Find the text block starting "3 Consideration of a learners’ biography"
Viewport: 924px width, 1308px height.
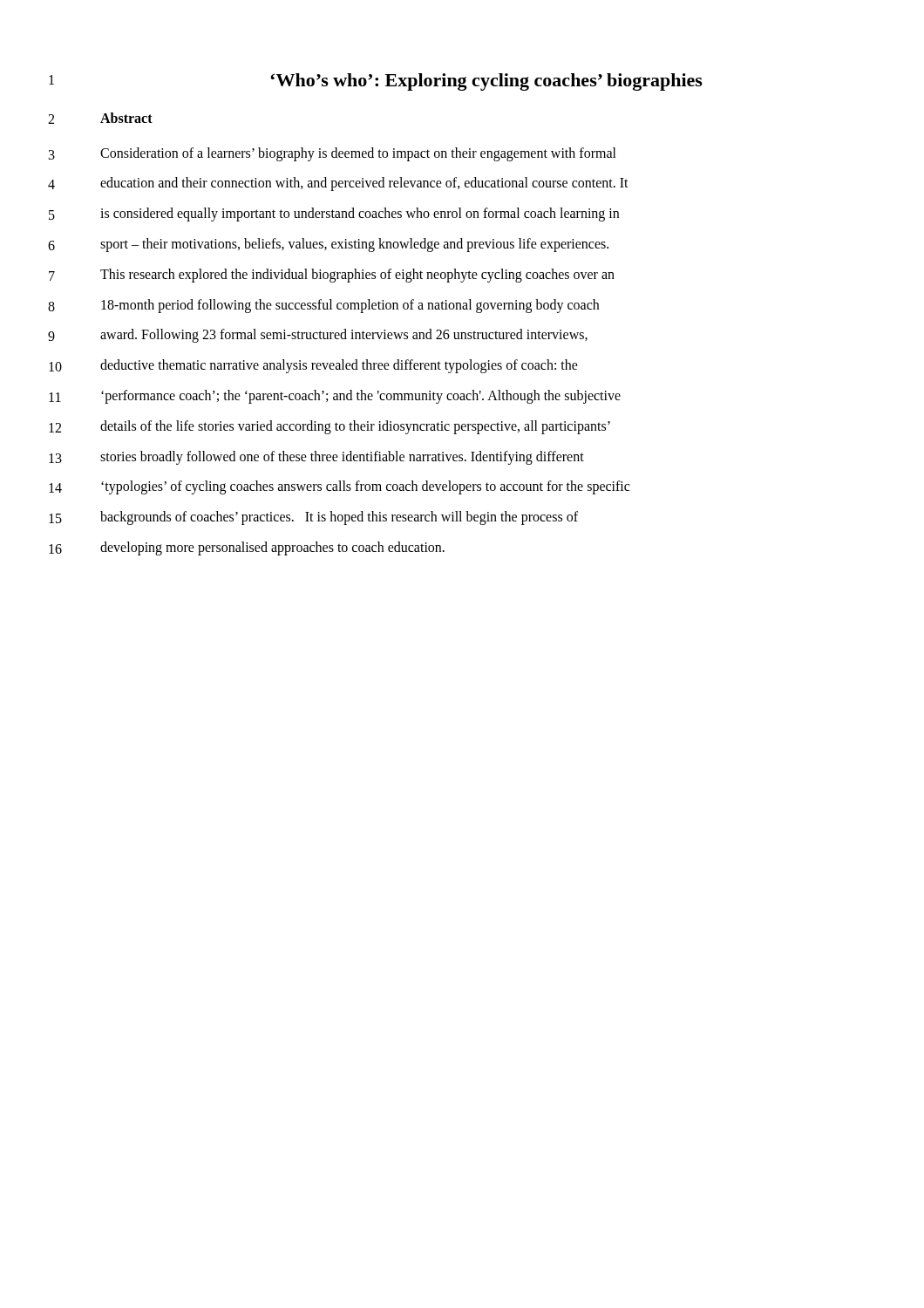coord(460,352)
